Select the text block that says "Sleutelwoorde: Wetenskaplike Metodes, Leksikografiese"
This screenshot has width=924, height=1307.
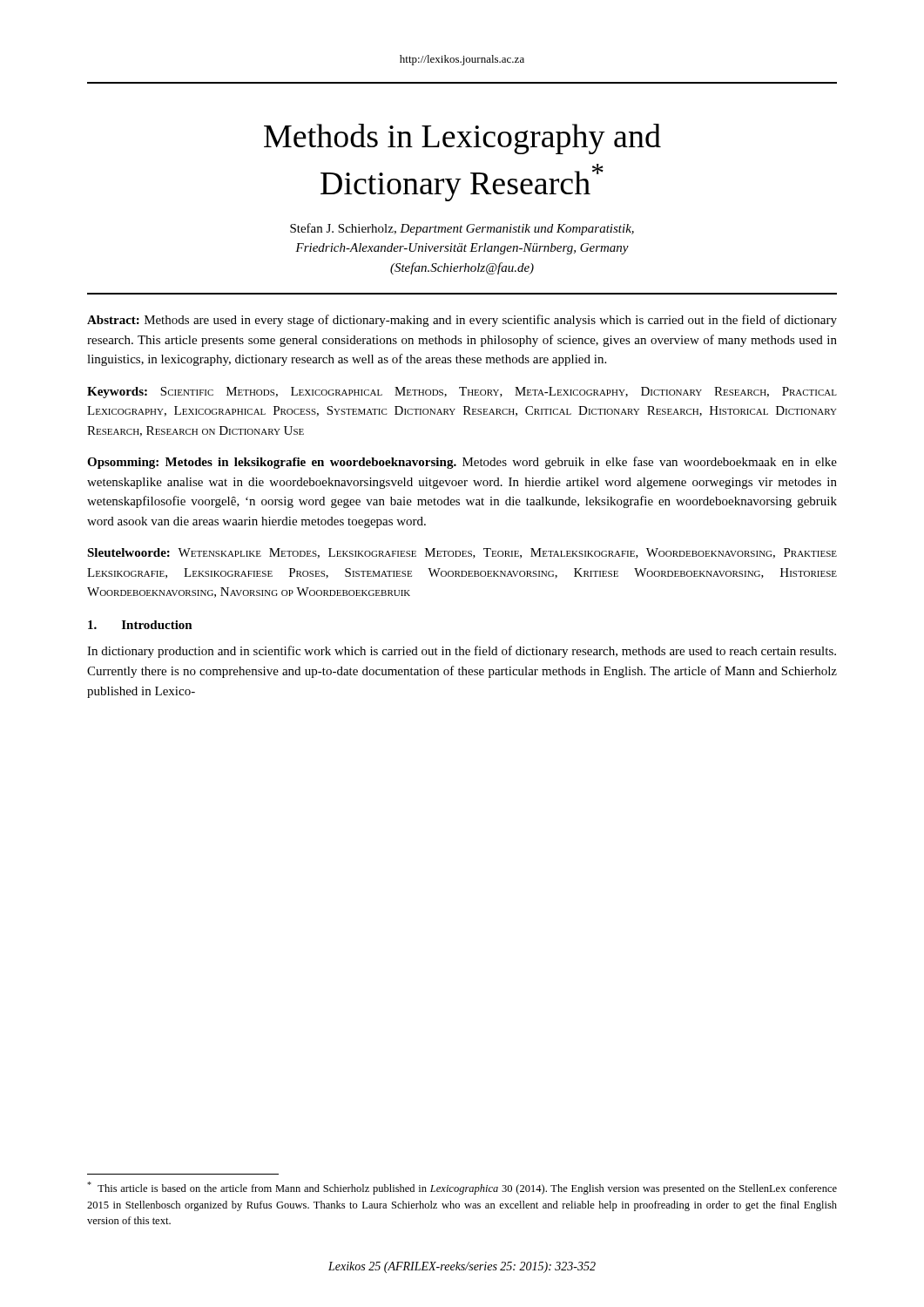[x=462, y=572]
